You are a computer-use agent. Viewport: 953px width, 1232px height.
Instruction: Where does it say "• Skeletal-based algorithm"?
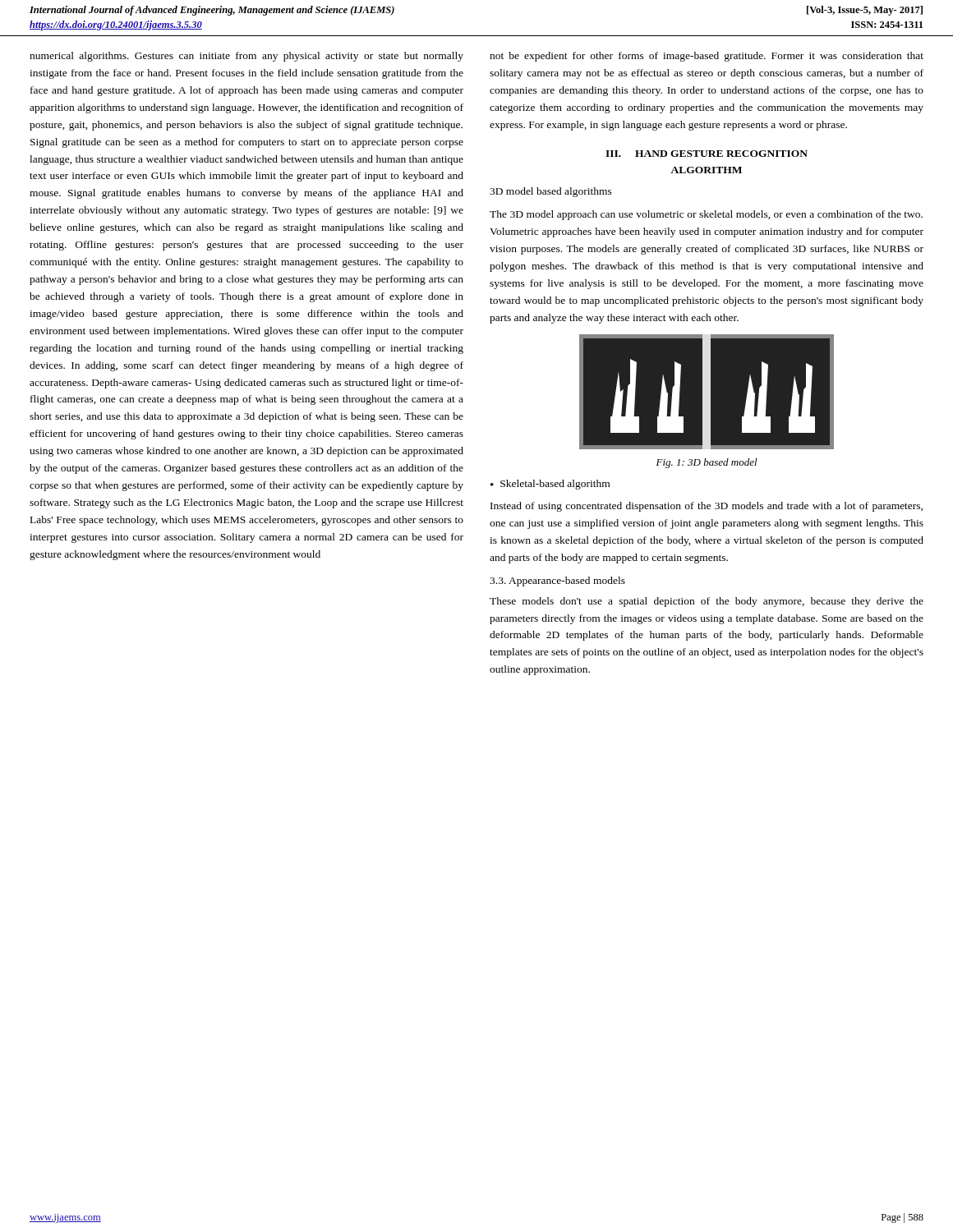click(x=550, y=485)
